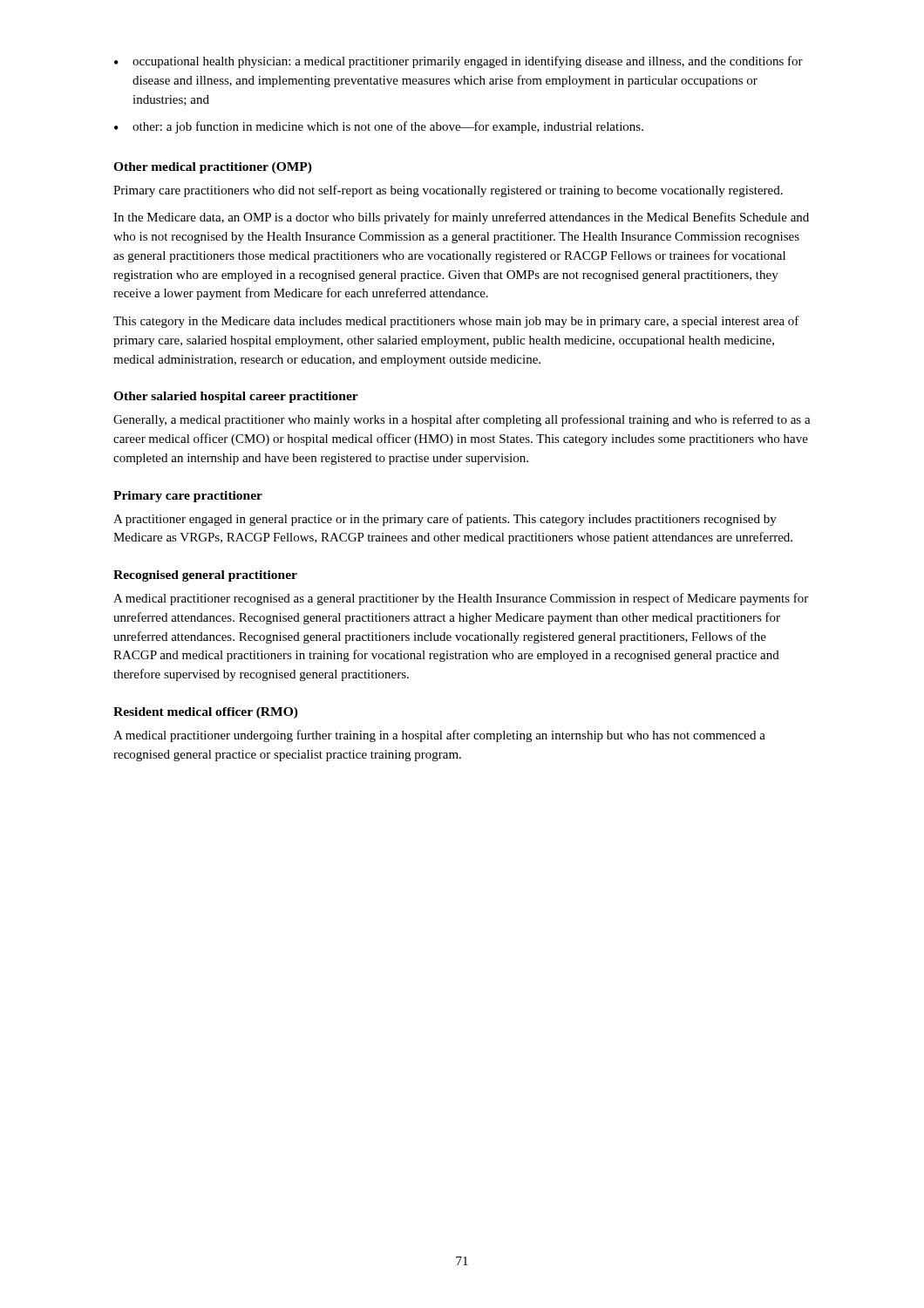
Task: Locate the text "Primary care practitioner"
Action: (x=188, y=495)
